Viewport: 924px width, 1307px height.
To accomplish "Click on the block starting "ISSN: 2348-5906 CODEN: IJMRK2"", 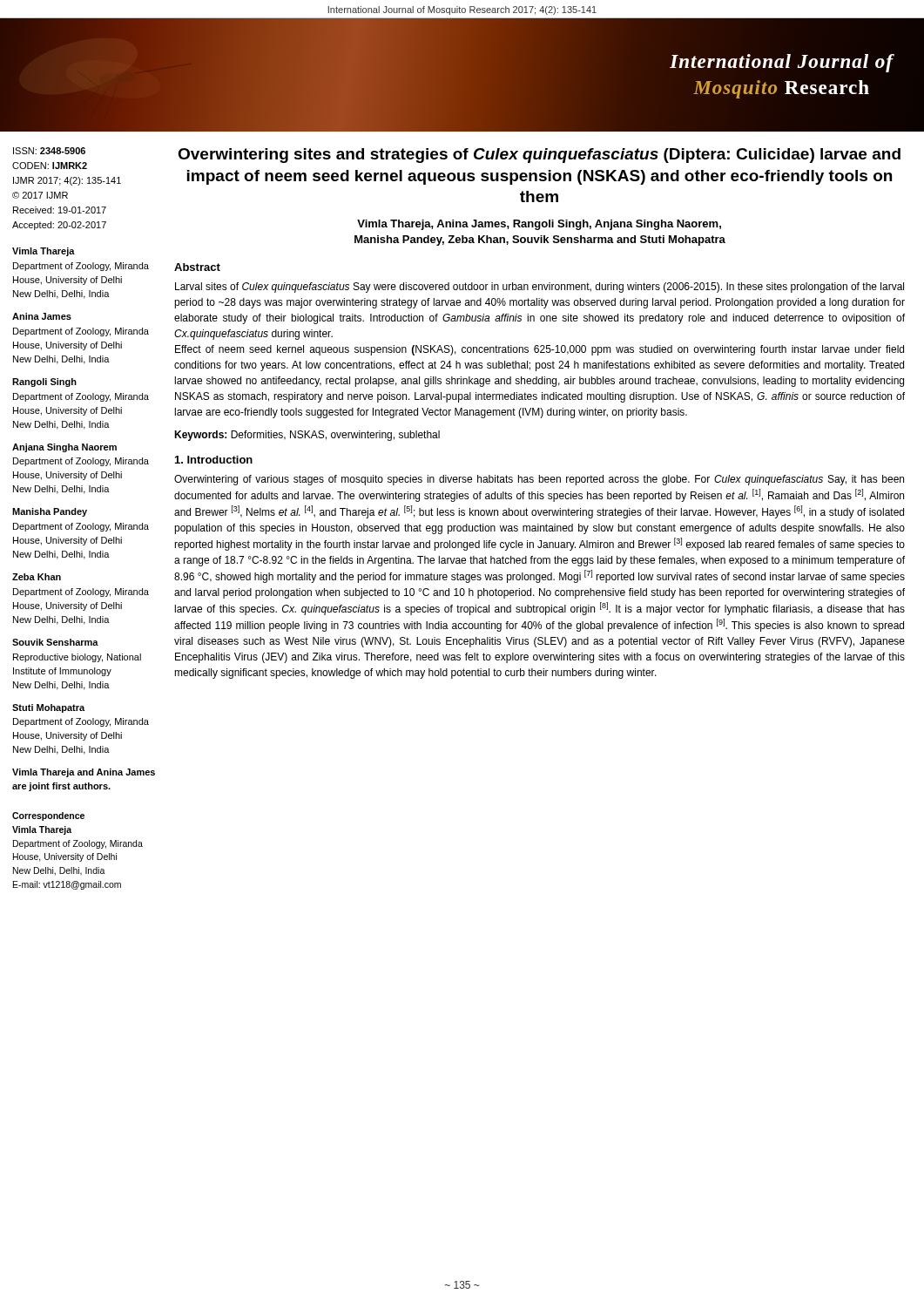I will coord(67,188).
